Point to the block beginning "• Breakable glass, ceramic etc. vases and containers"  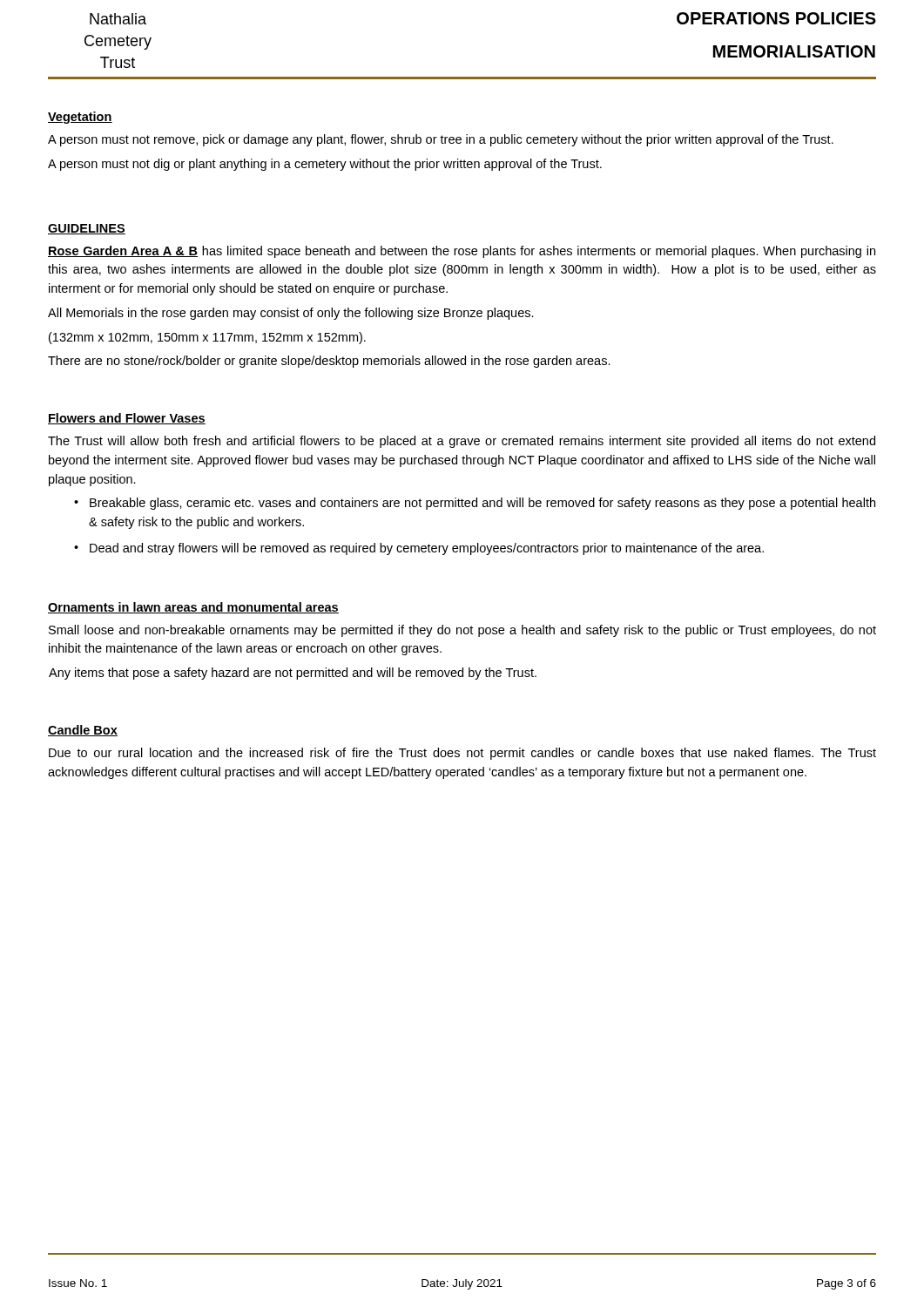[475, 513]
